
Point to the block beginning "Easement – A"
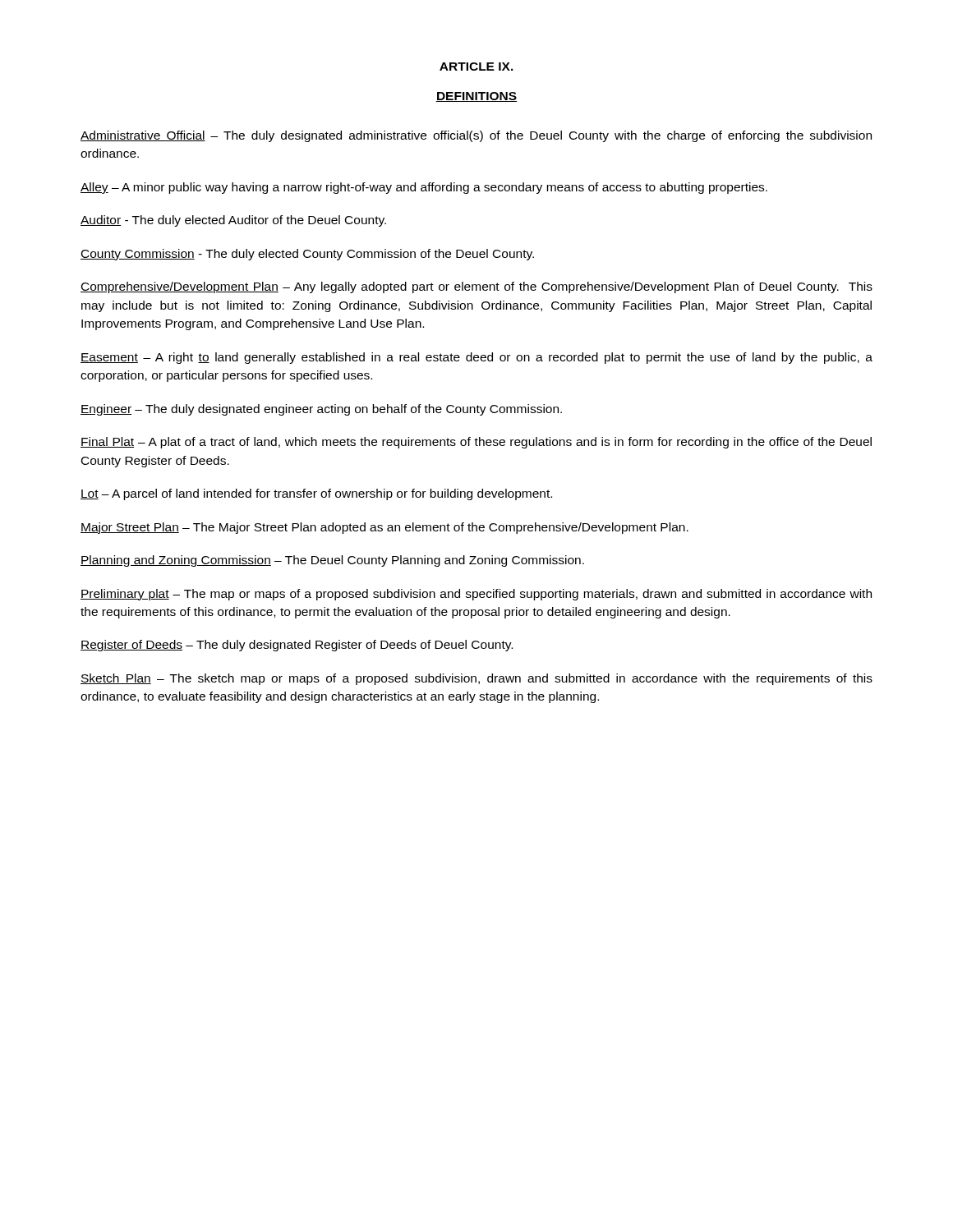(x=476, y=366)
